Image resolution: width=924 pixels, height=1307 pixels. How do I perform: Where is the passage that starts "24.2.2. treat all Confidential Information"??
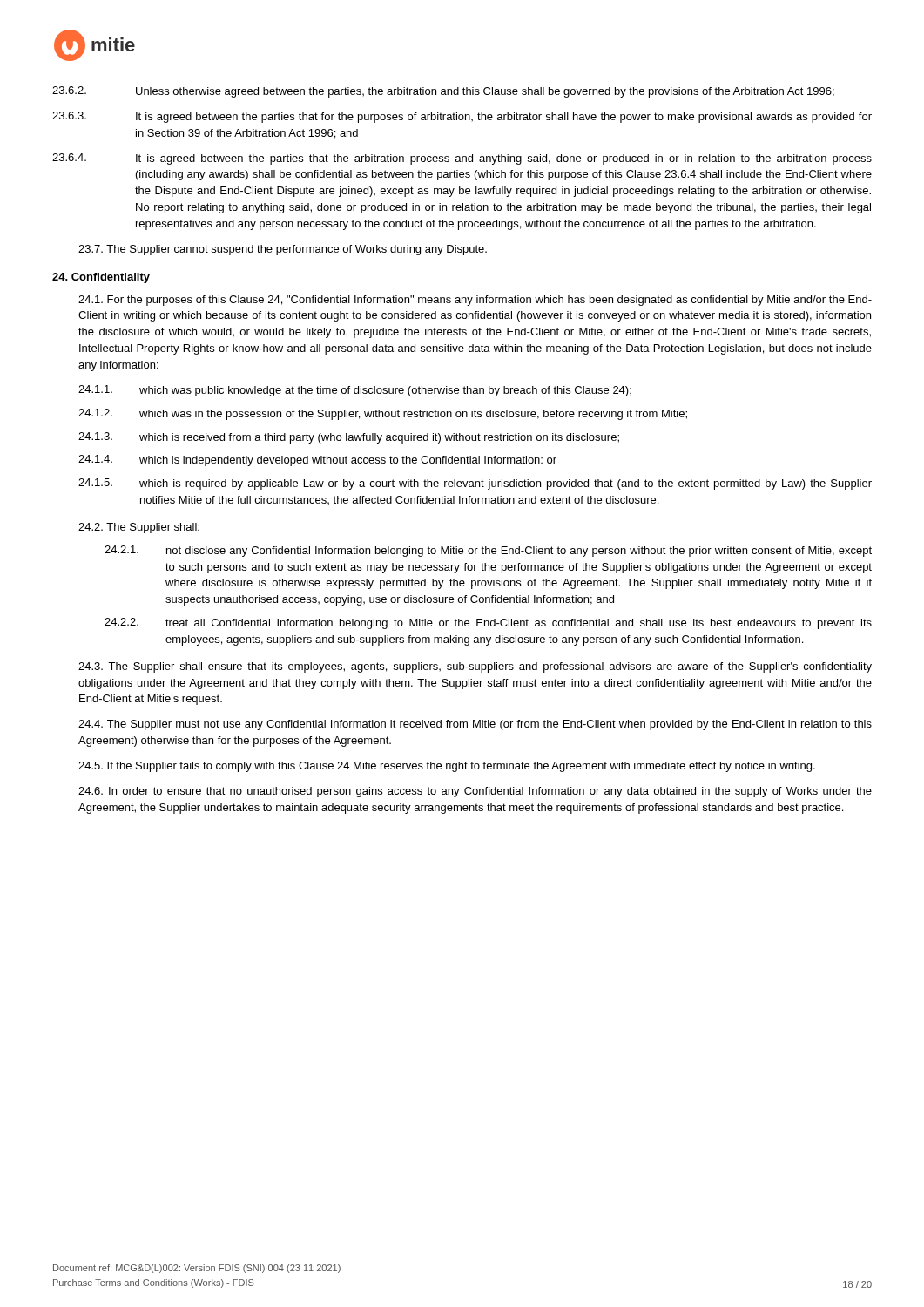488,632
